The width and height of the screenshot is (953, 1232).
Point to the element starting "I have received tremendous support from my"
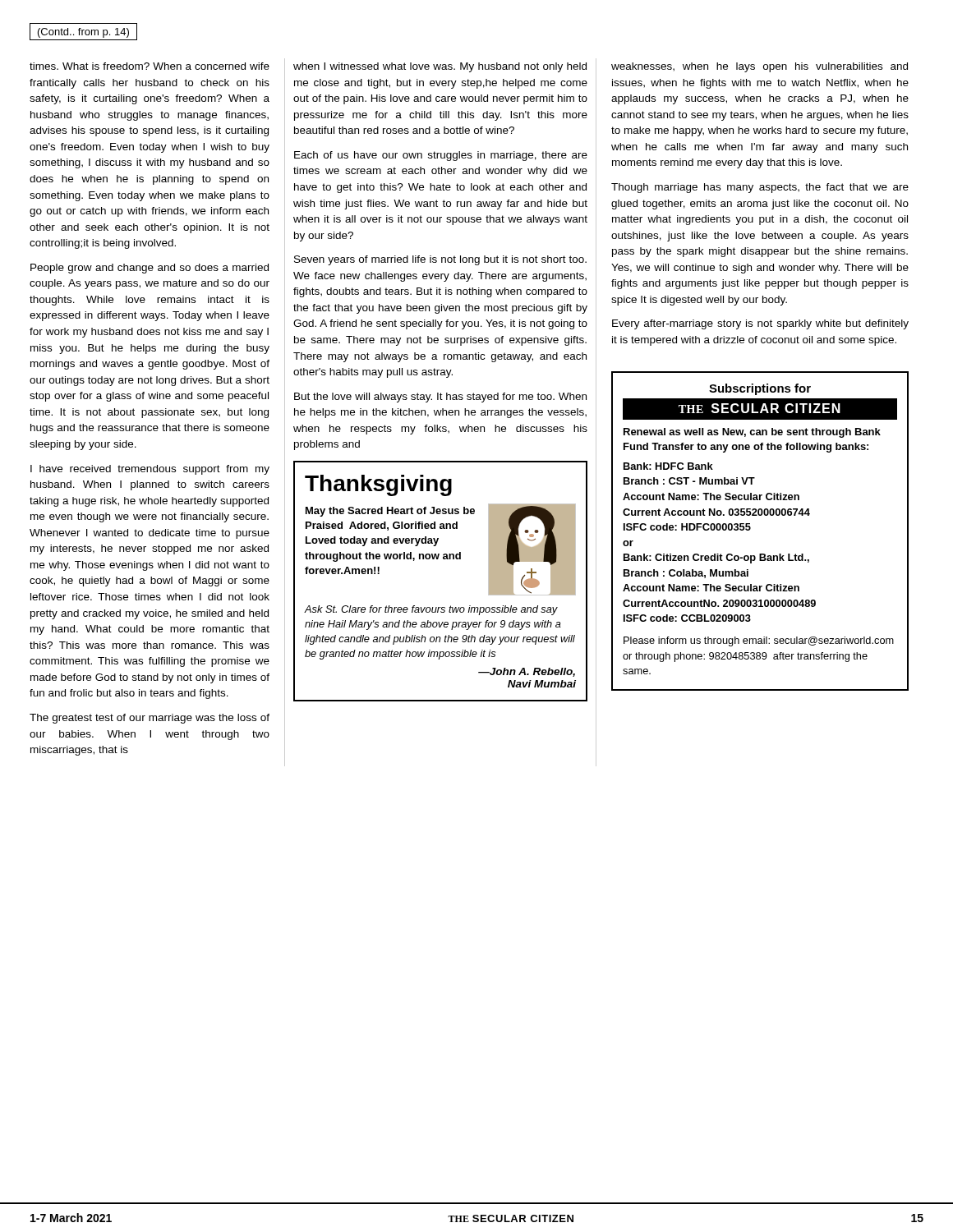coord(150,581)
